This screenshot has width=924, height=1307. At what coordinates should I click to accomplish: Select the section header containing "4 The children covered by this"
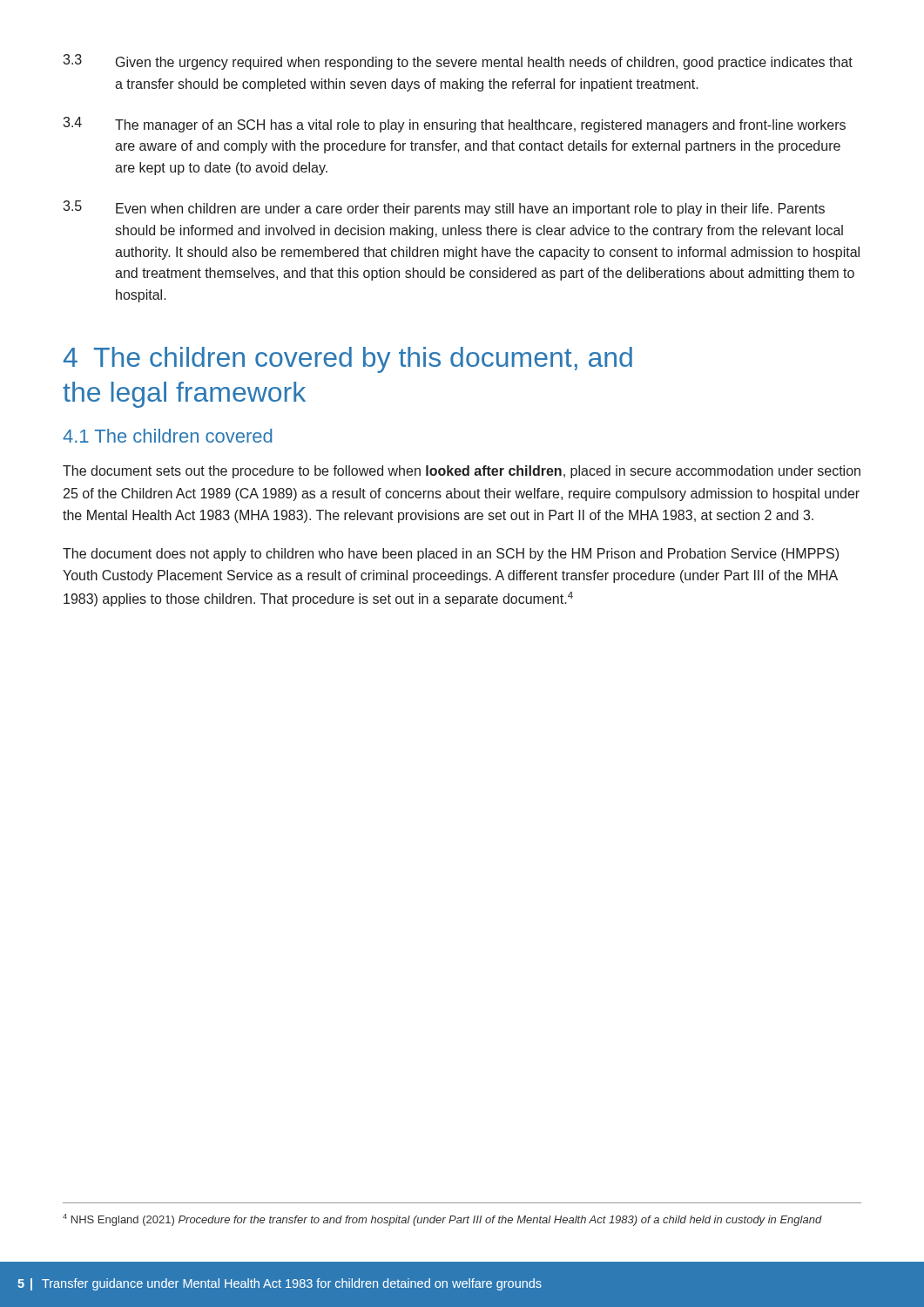click(x=462, y=375)
